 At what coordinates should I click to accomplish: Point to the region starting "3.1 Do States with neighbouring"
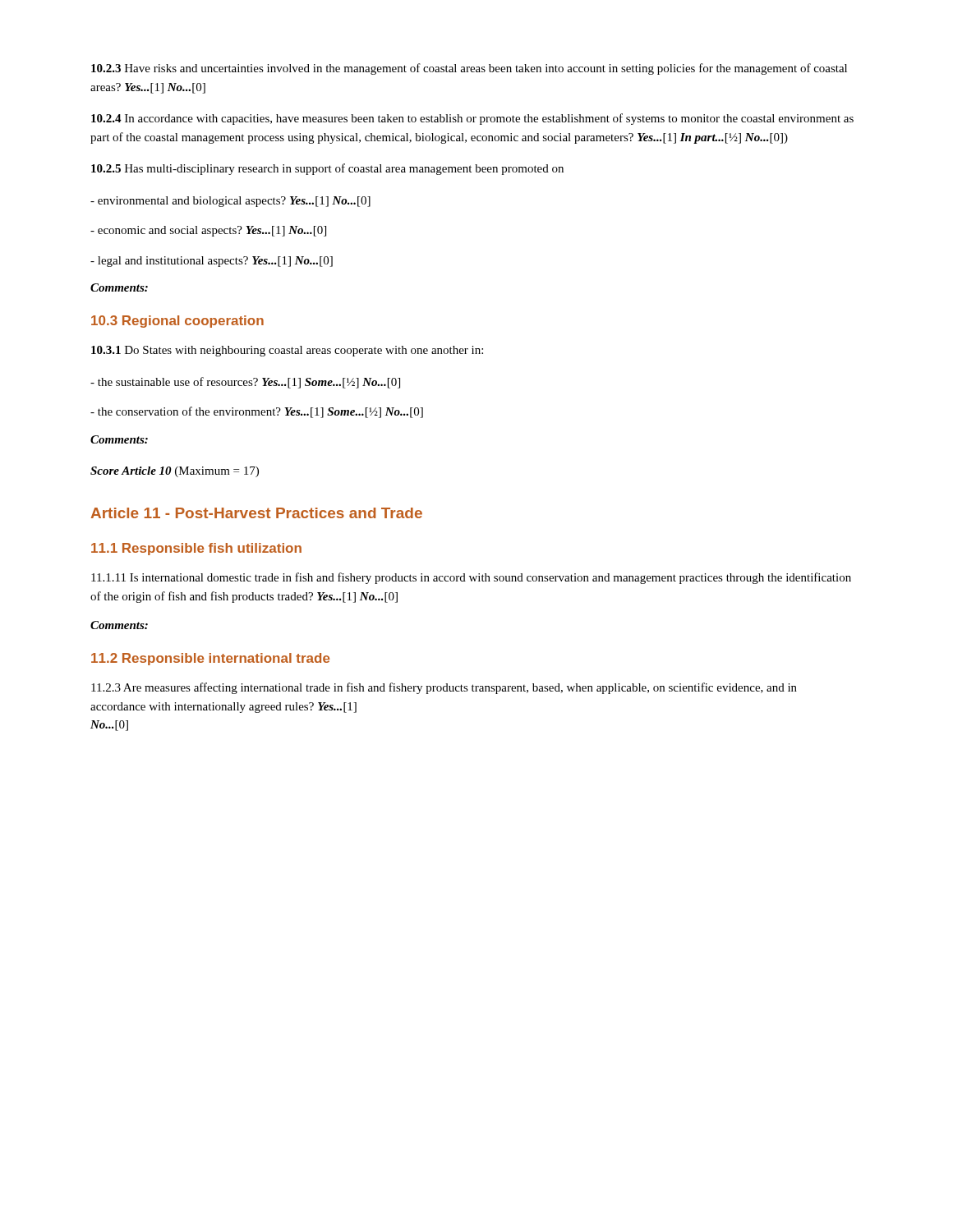(x=287, y=350)
